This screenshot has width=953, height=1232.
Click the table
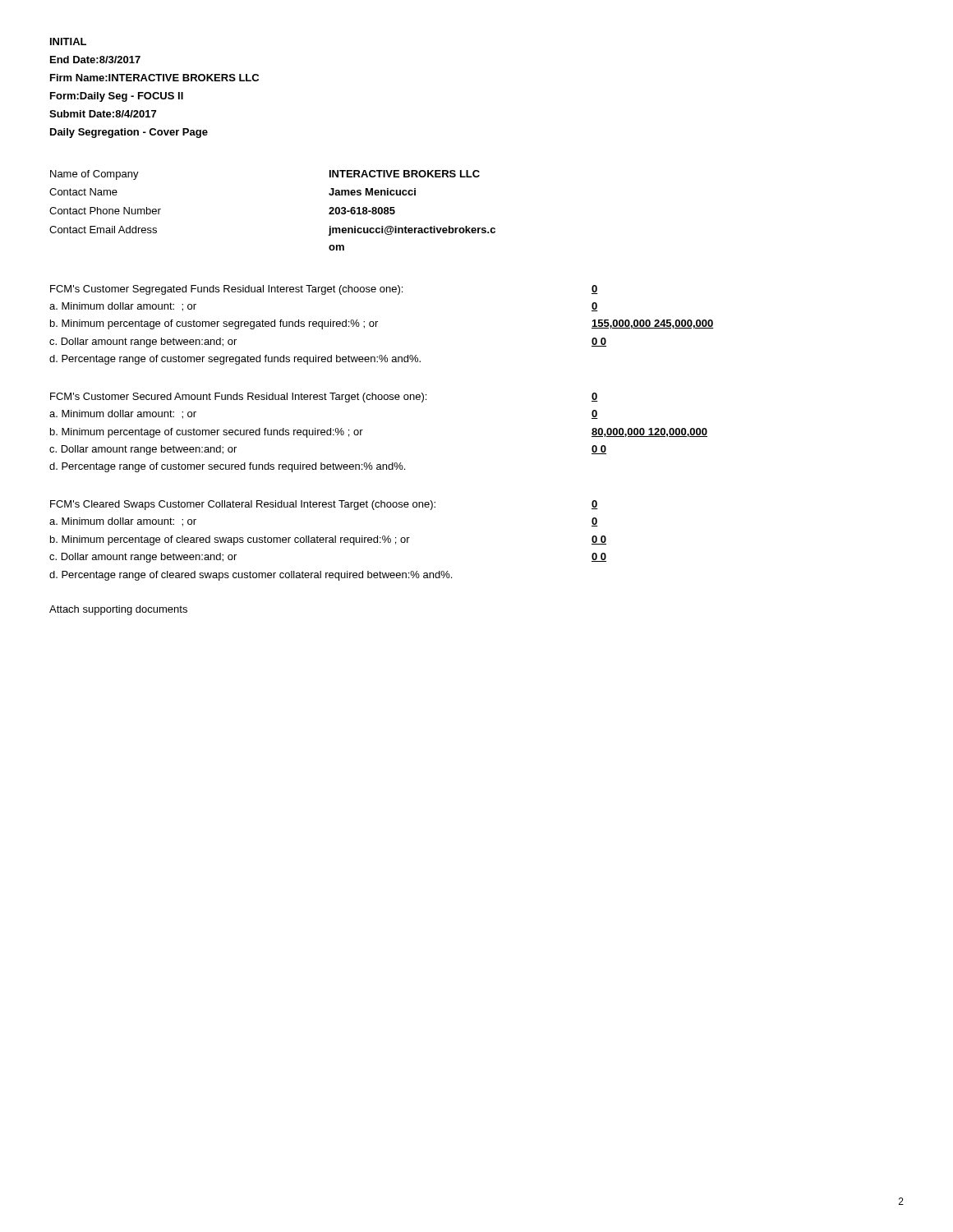(476, 211)
